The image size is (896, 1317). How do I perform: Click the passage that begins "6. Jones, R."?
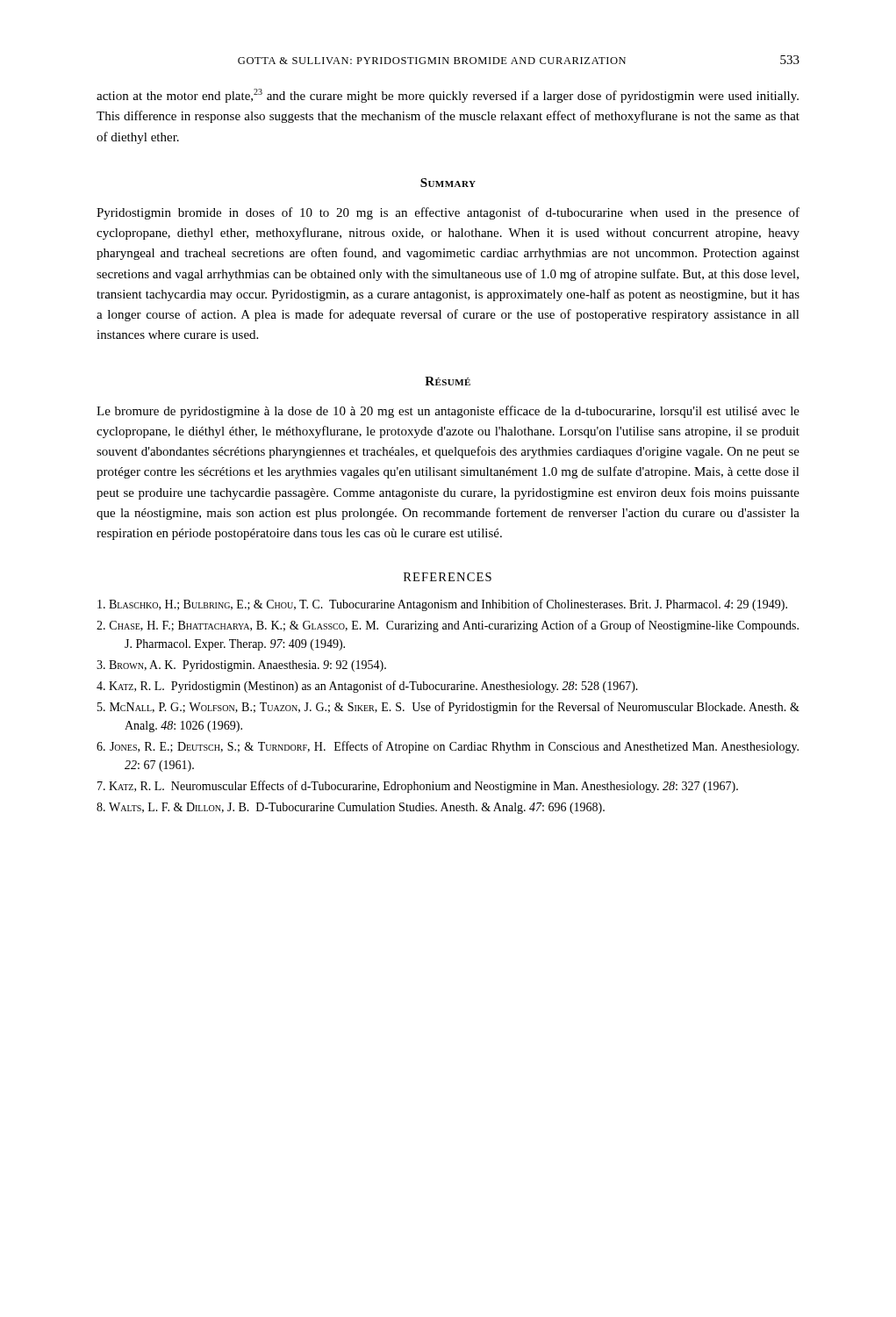coord(448,756)
